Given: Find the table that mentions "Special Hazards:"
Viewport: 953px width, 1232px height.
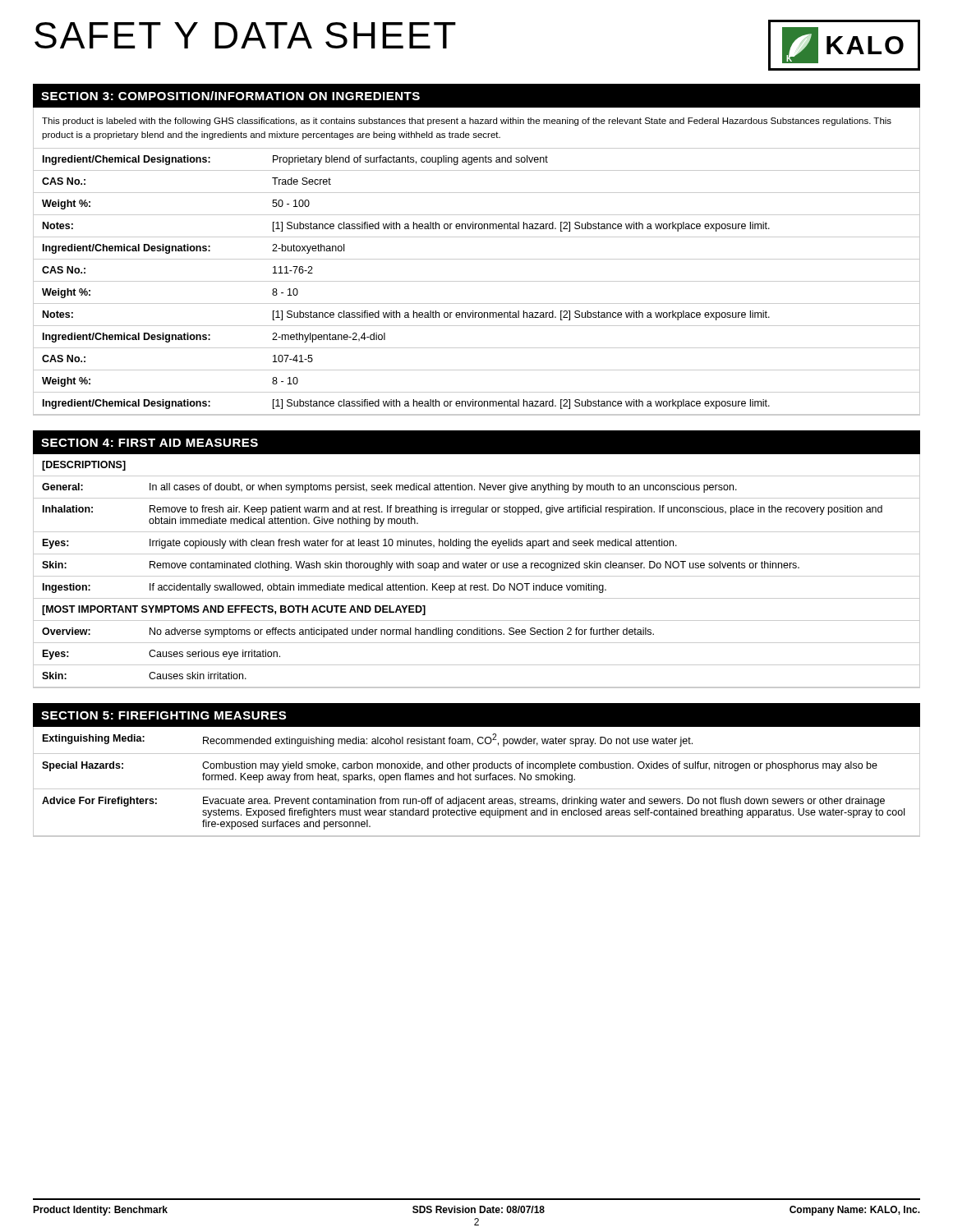Looking at the screenshot, I should pos(476,782).
